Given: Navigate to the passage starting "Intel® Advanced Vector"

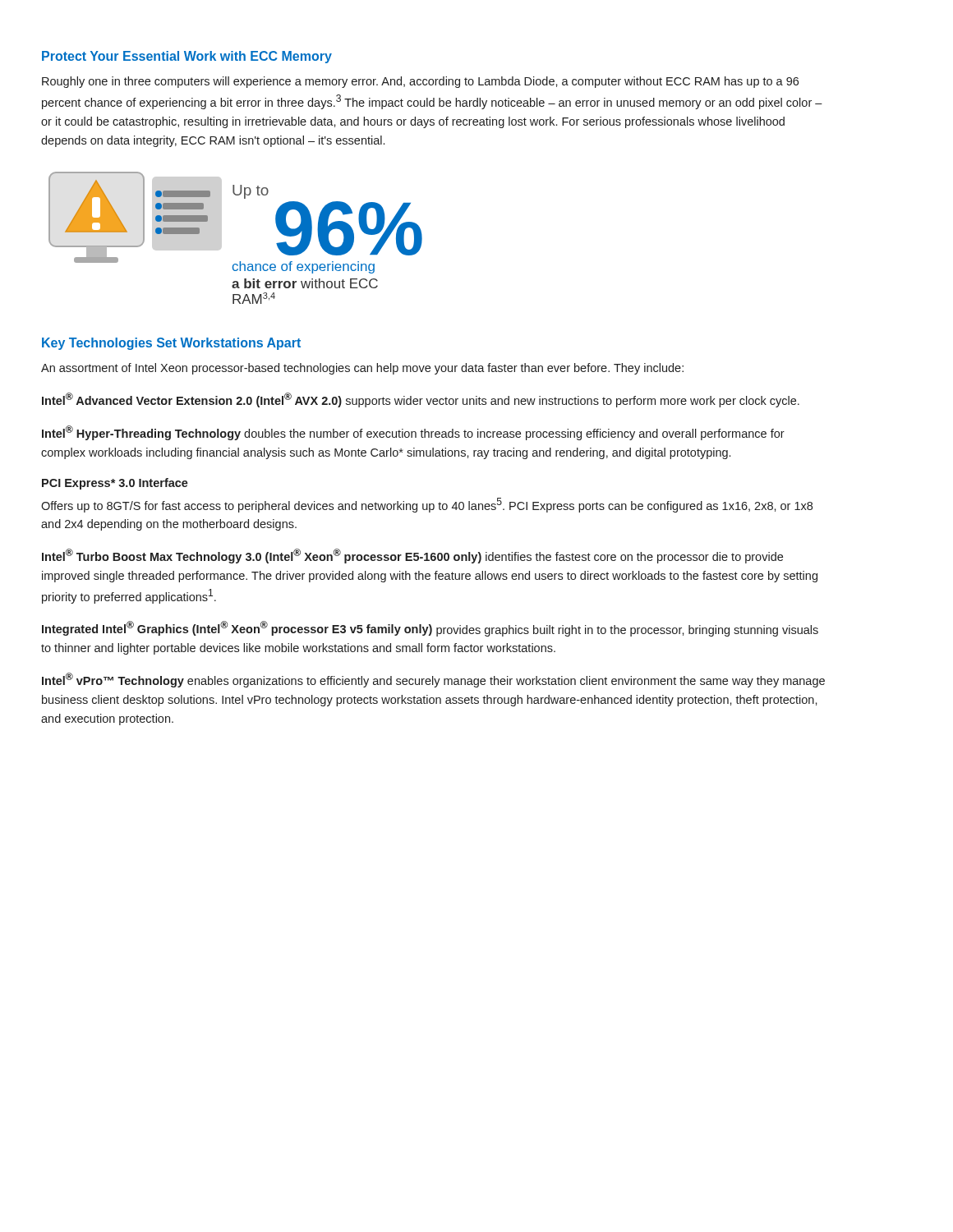Looking at the screenshot, I should pyautogui.click(x=421, y=399).
